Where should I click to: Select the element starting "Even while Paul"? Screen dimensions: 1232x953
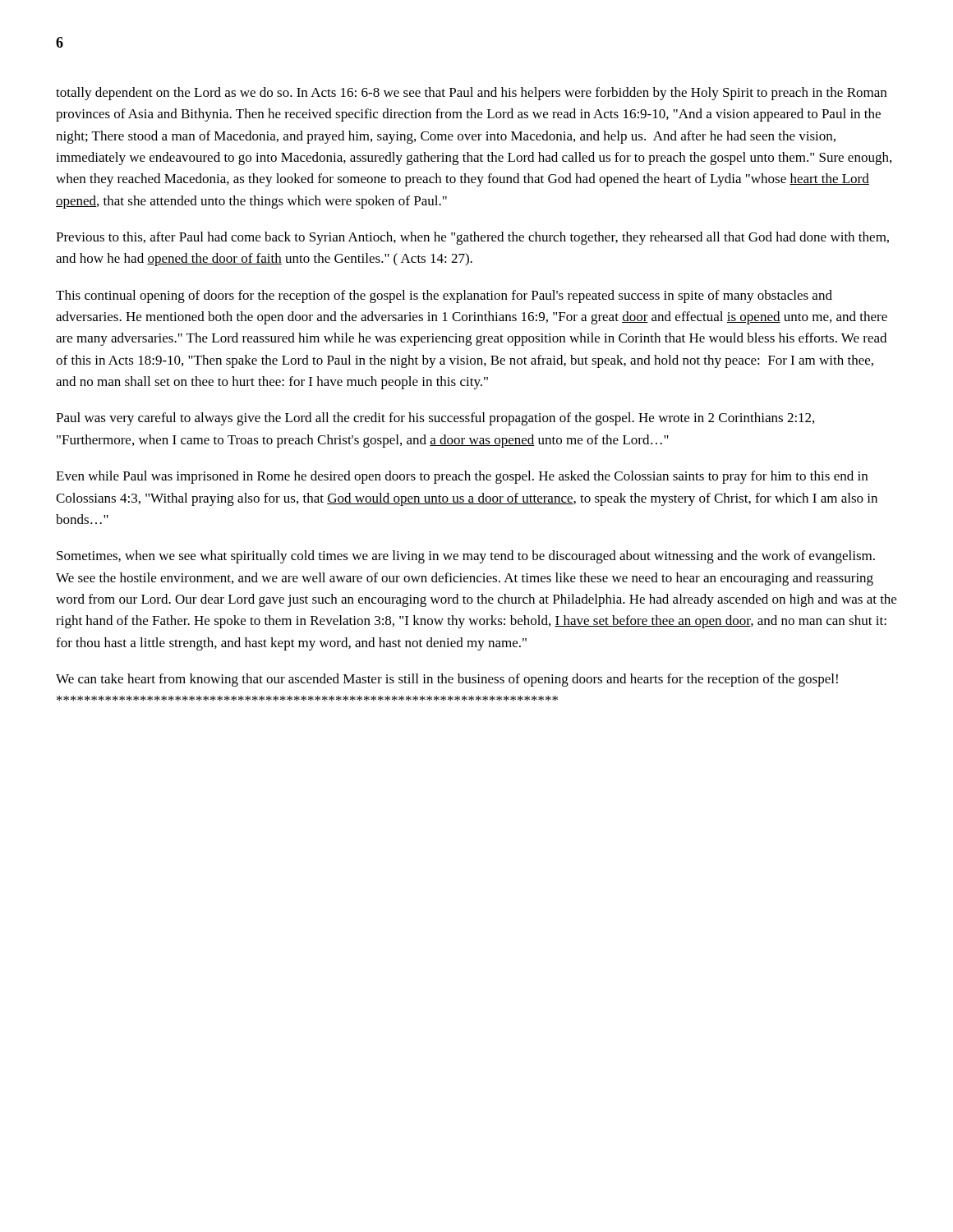pyautogui.click(x=476, y=498)
